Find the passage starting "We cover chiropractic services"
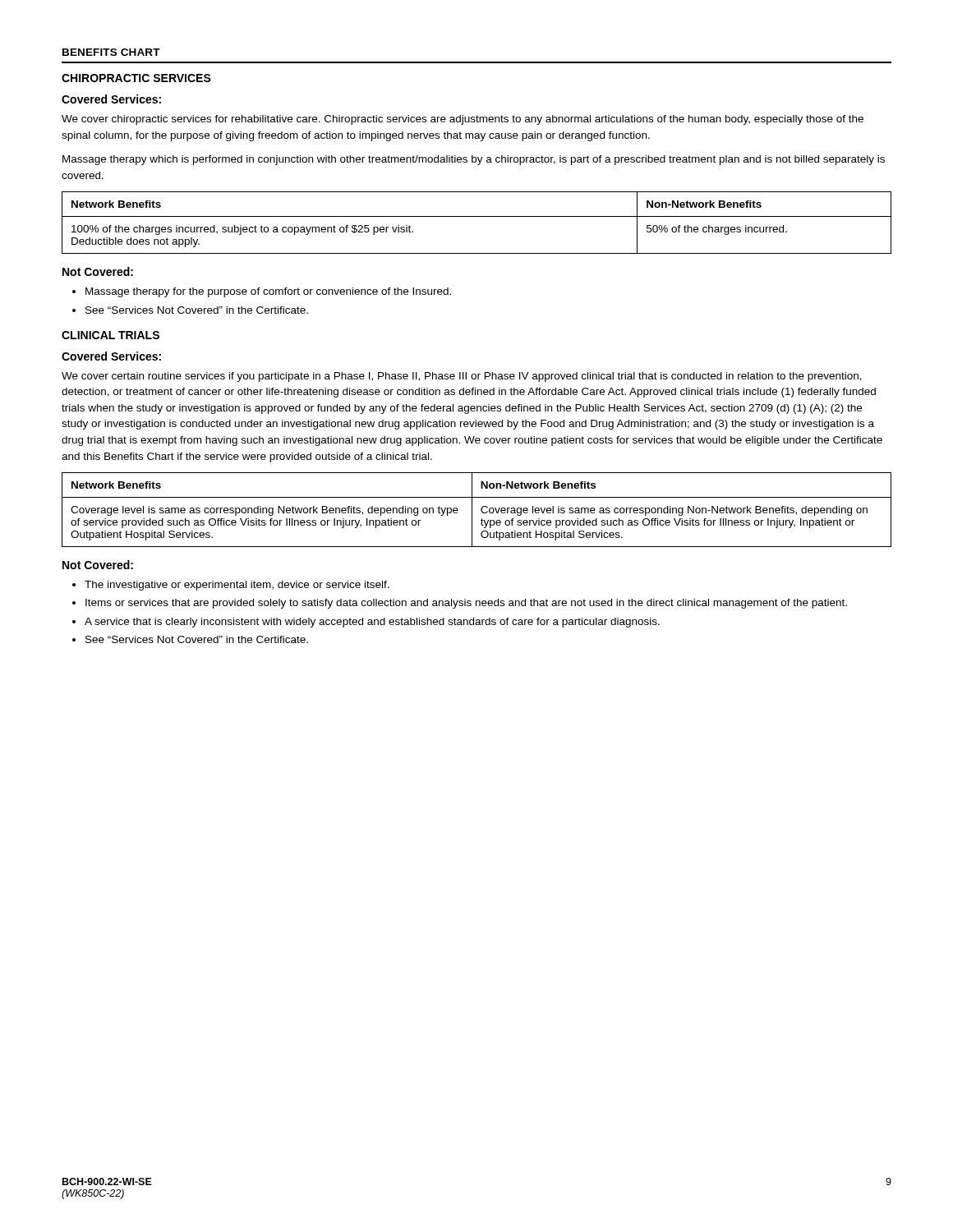Image resolution: width=953 pixels, height=1232 pixels. [x=463, y=127]
